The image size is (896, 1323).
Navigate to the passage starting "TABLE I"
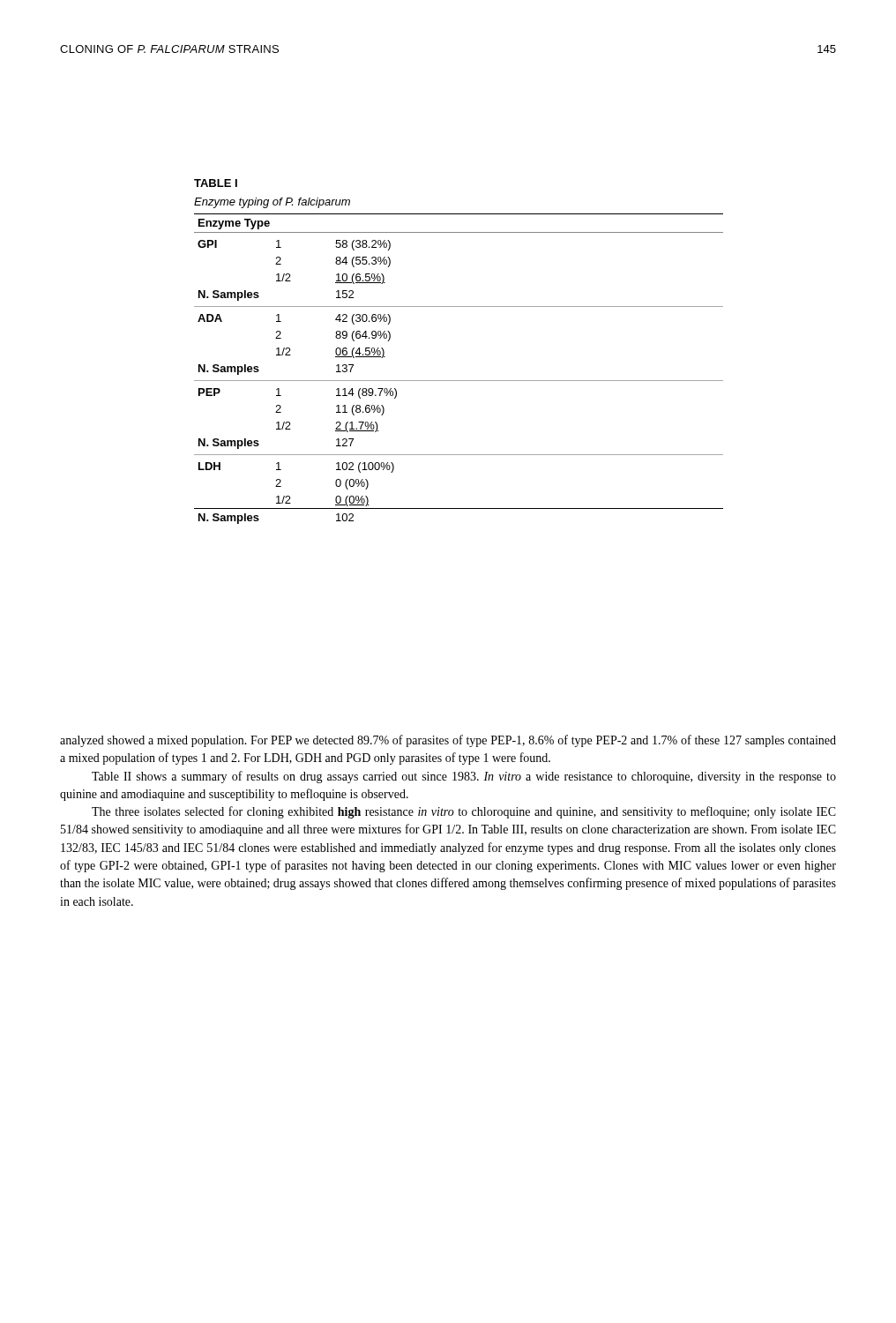pos(216,183)
